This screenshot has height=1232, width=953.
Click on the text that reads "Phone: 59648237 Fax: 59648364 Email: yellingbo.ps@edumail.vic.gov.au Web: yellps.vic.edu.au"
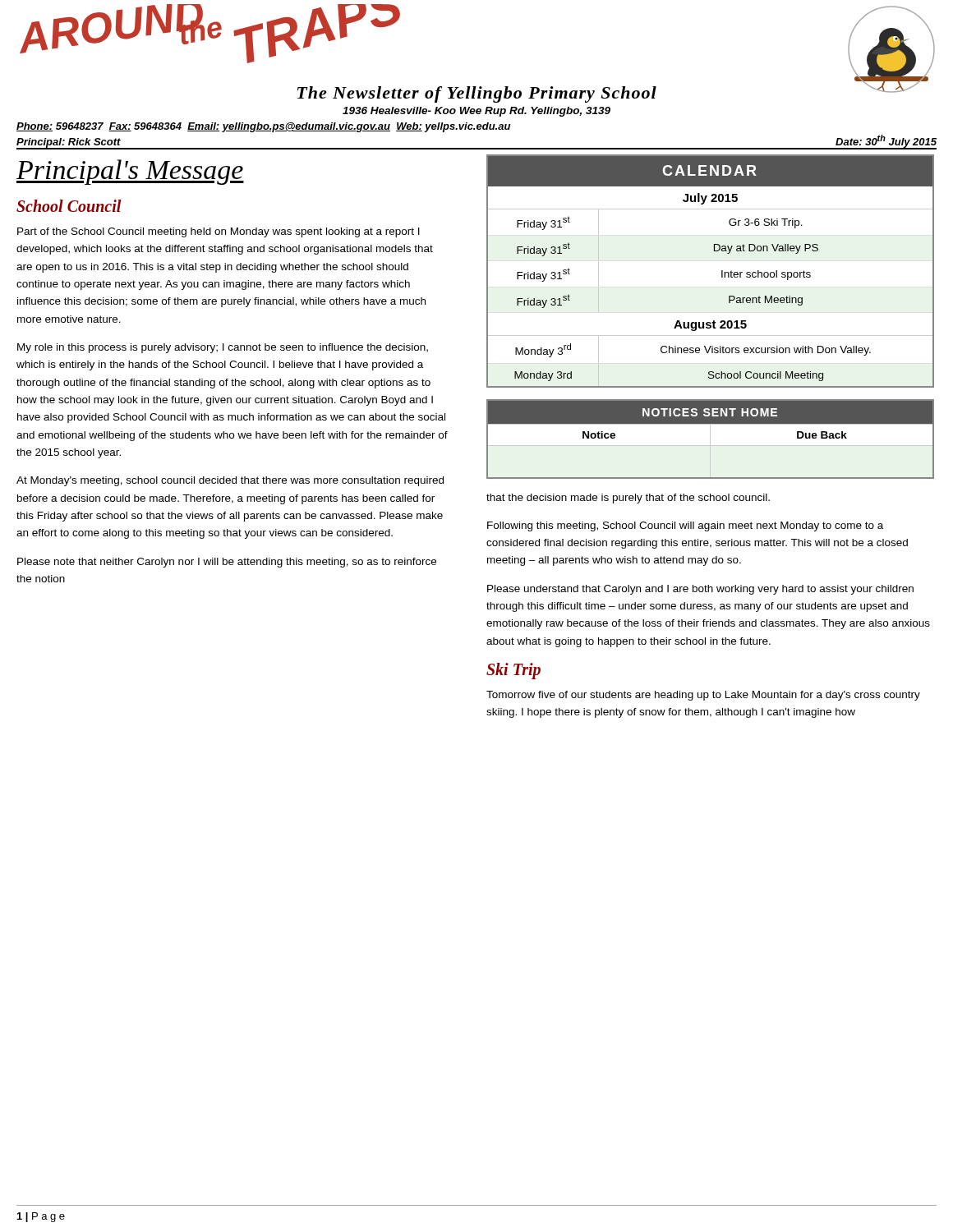[x=263, y=126]
